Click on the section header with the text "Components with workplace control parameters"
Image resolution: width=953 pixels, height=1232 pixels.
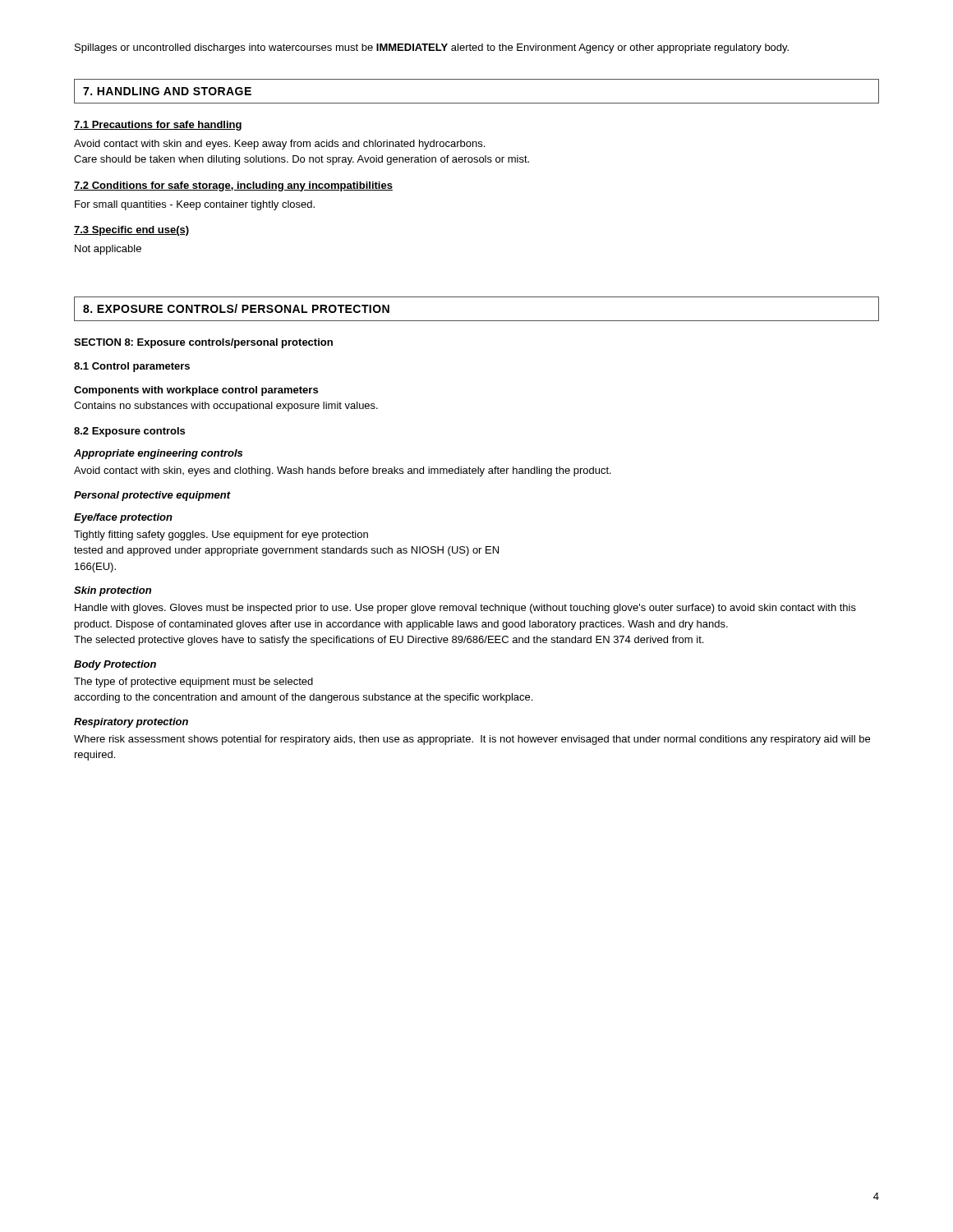pyautogui.click(x=196, y=389)
